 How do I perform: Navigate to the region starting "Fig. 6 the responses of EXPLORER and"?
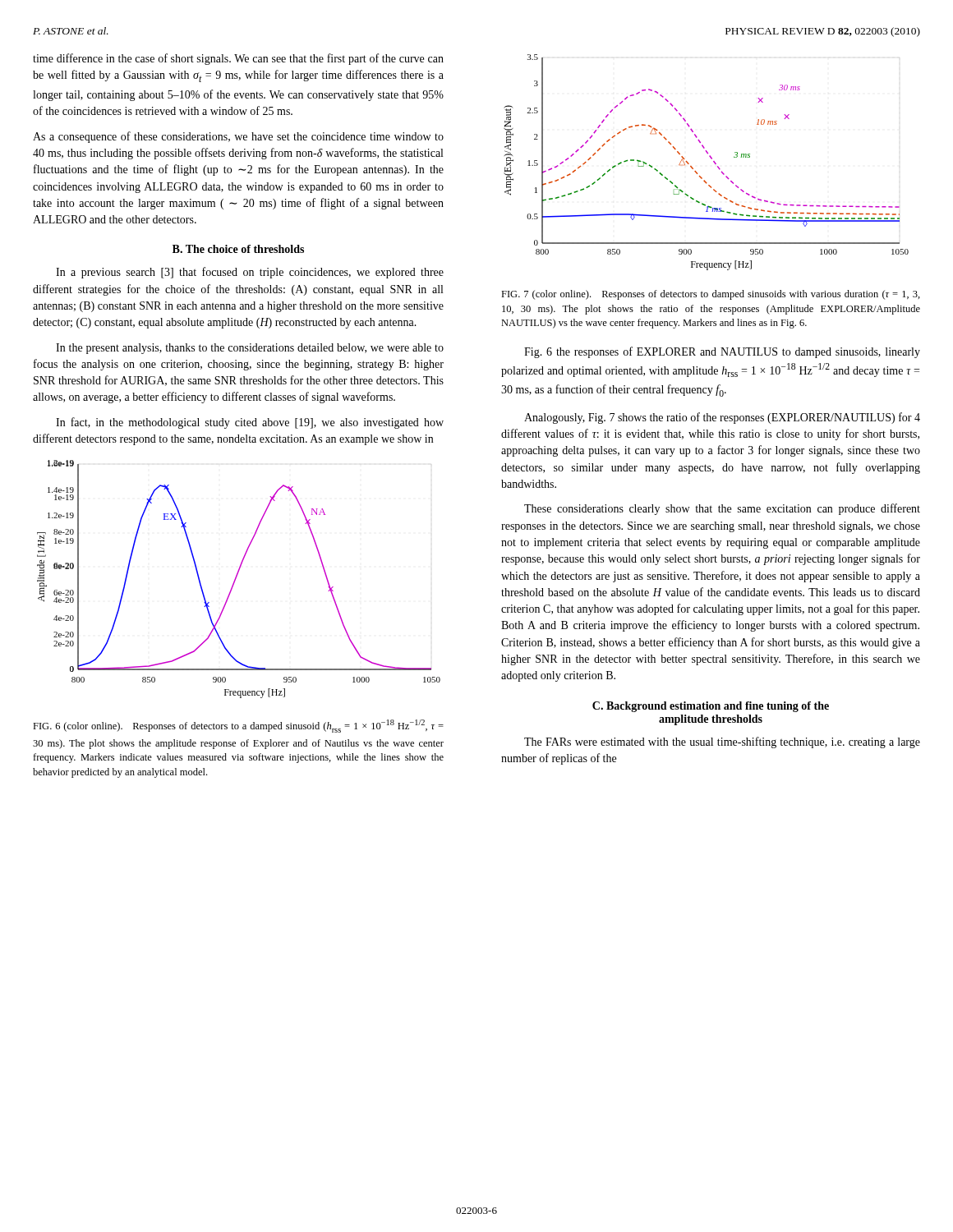pos(711,373)
